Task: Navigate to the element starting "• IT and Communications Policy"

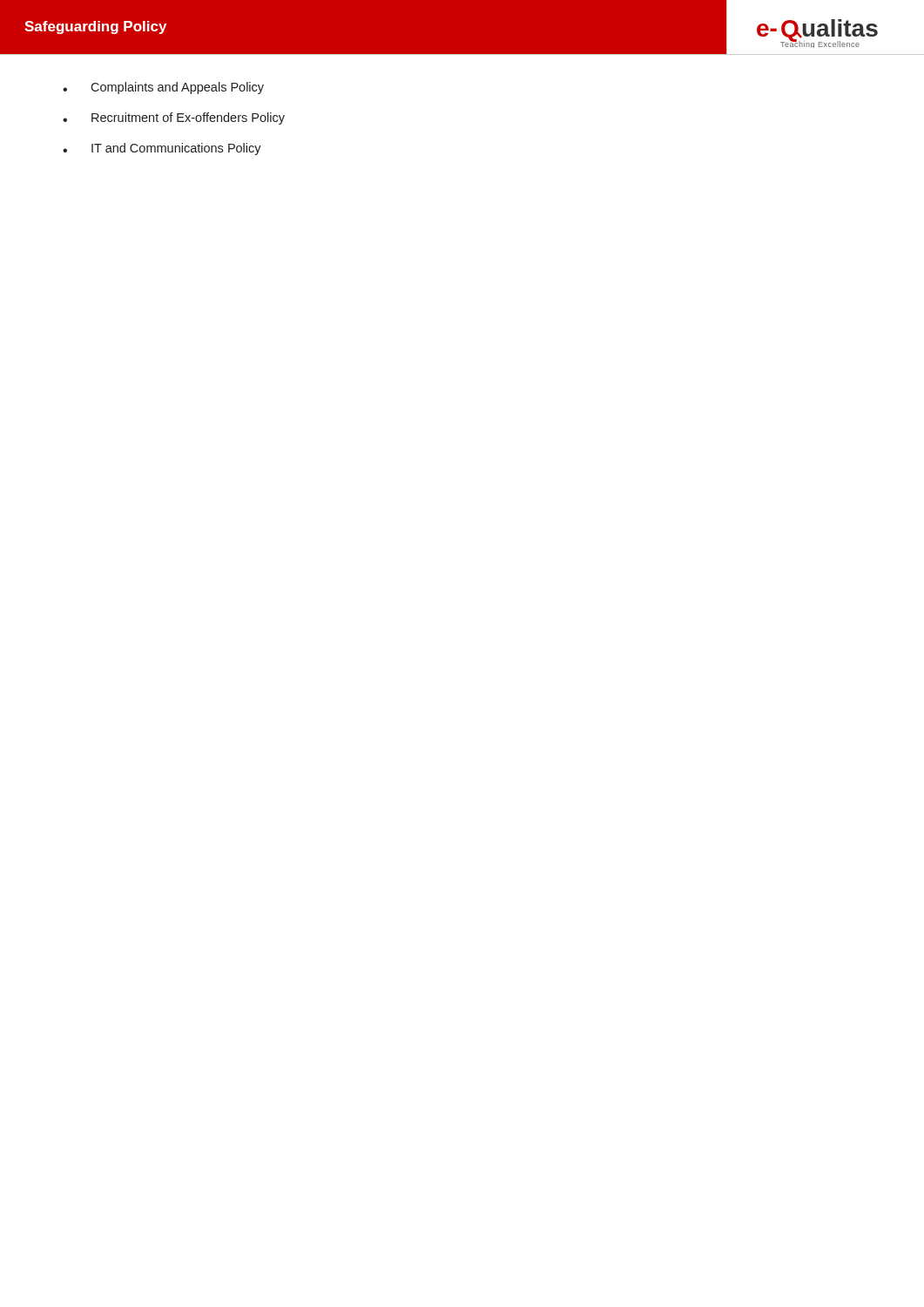Action: click(162, 150)
